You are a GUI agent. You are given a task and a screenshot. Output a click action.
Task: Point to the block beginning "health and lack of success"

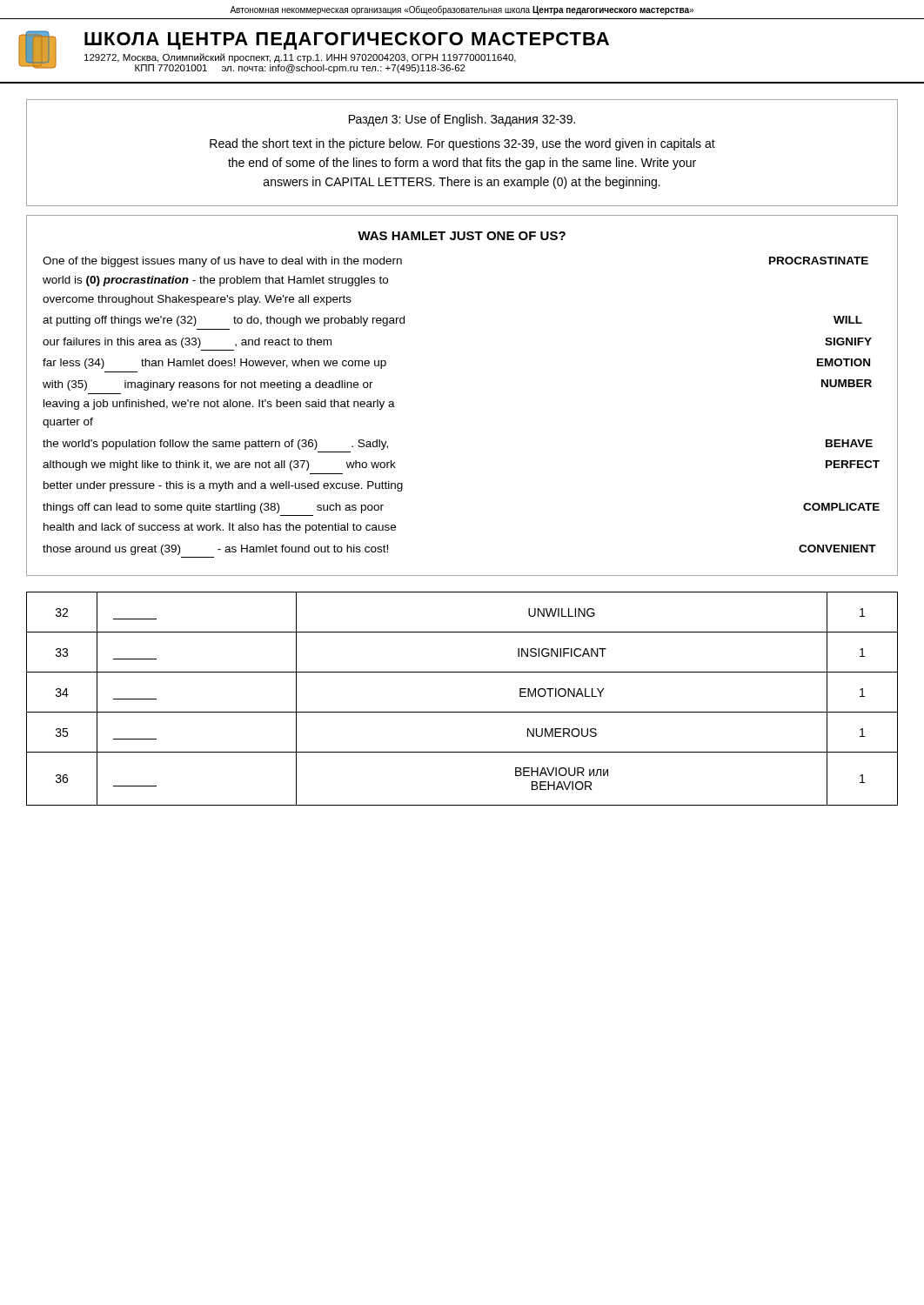220,527
